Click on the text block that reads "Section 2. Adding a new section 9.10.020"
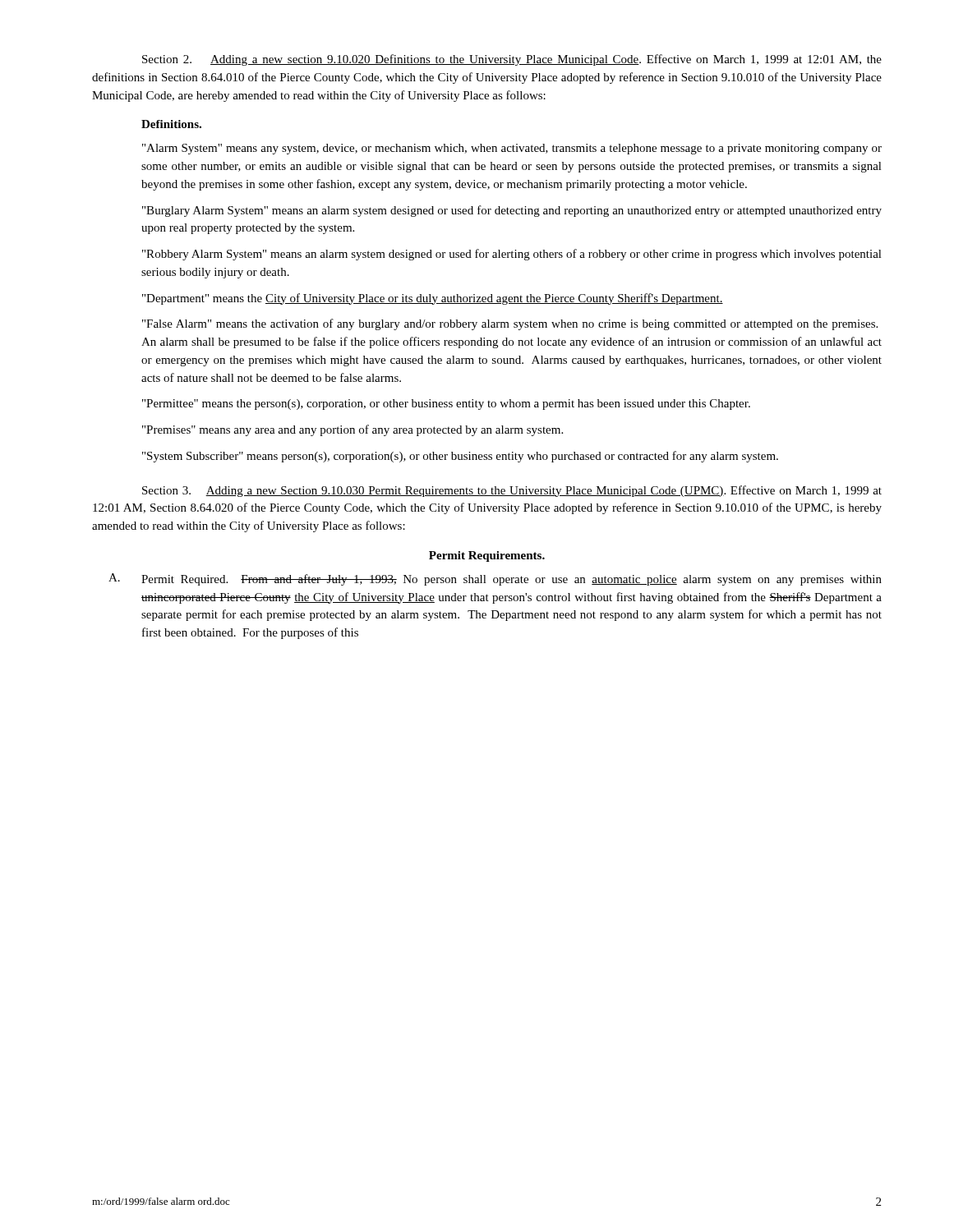954x1232 pixels. tap(487, 78)
